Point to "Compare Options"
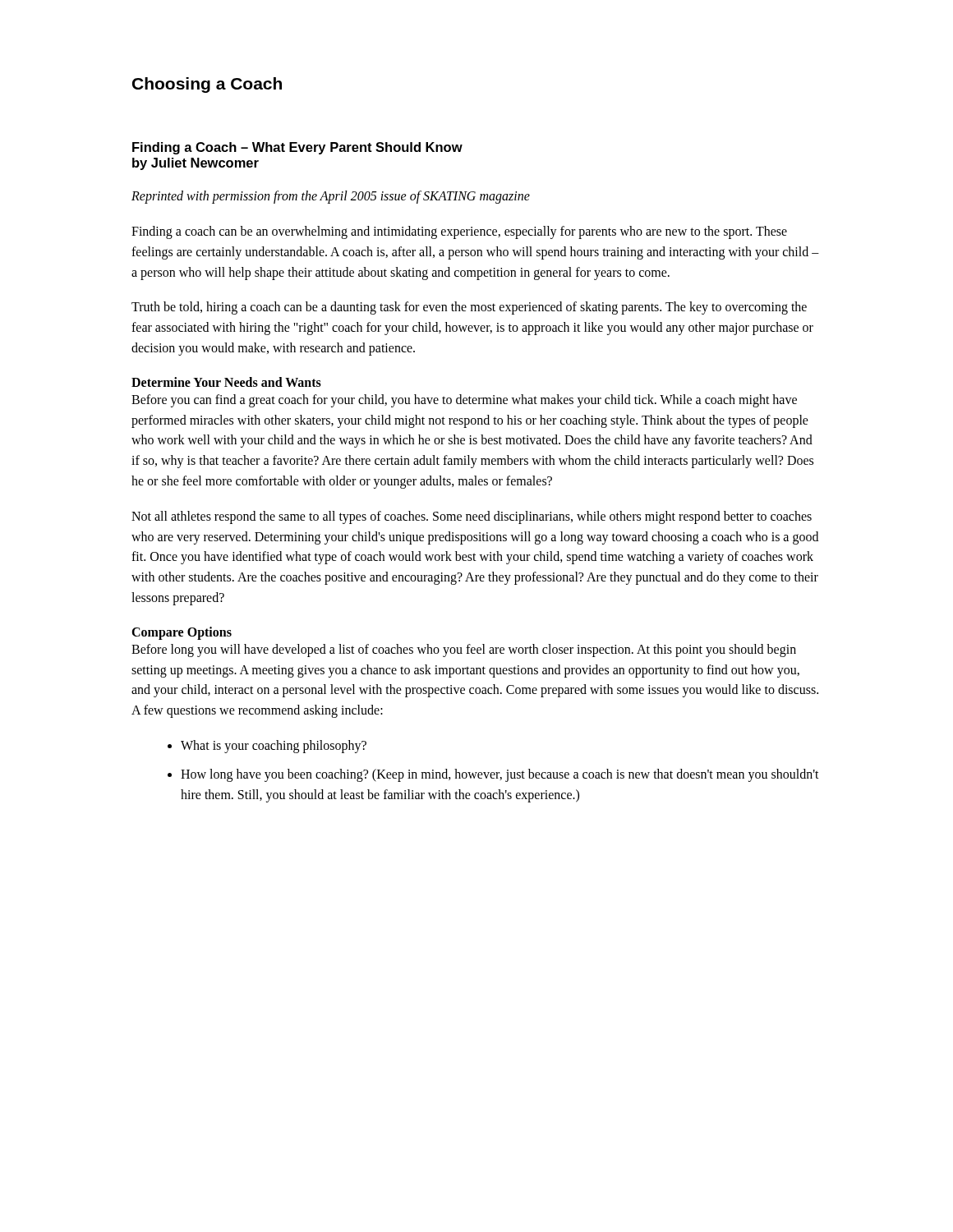The image size is (953, 1232). pos(181,632)
